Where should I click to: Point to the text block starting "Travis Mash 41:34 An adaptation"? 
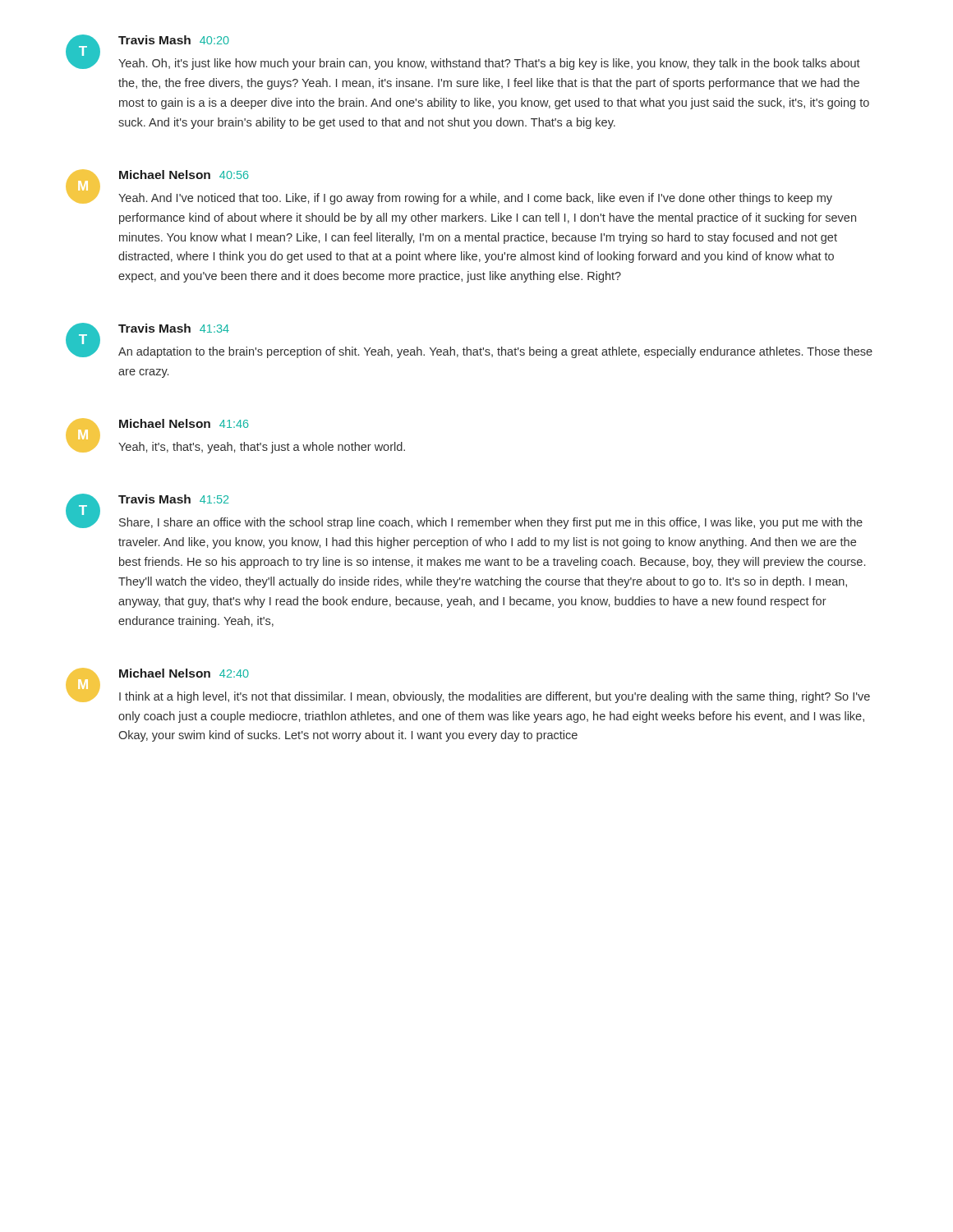point(503,352)
